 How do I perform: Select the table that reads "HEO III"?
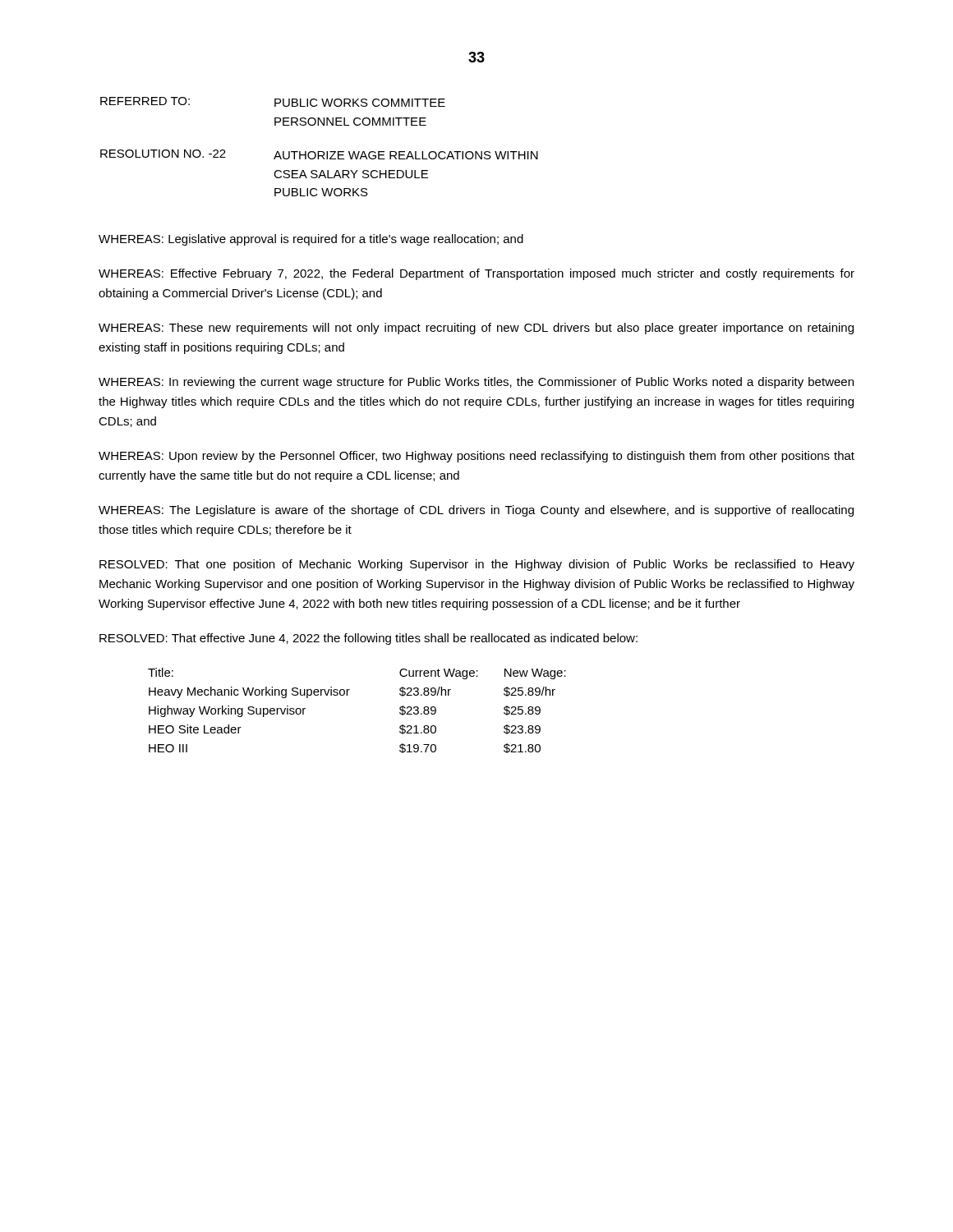pos(501,710)
